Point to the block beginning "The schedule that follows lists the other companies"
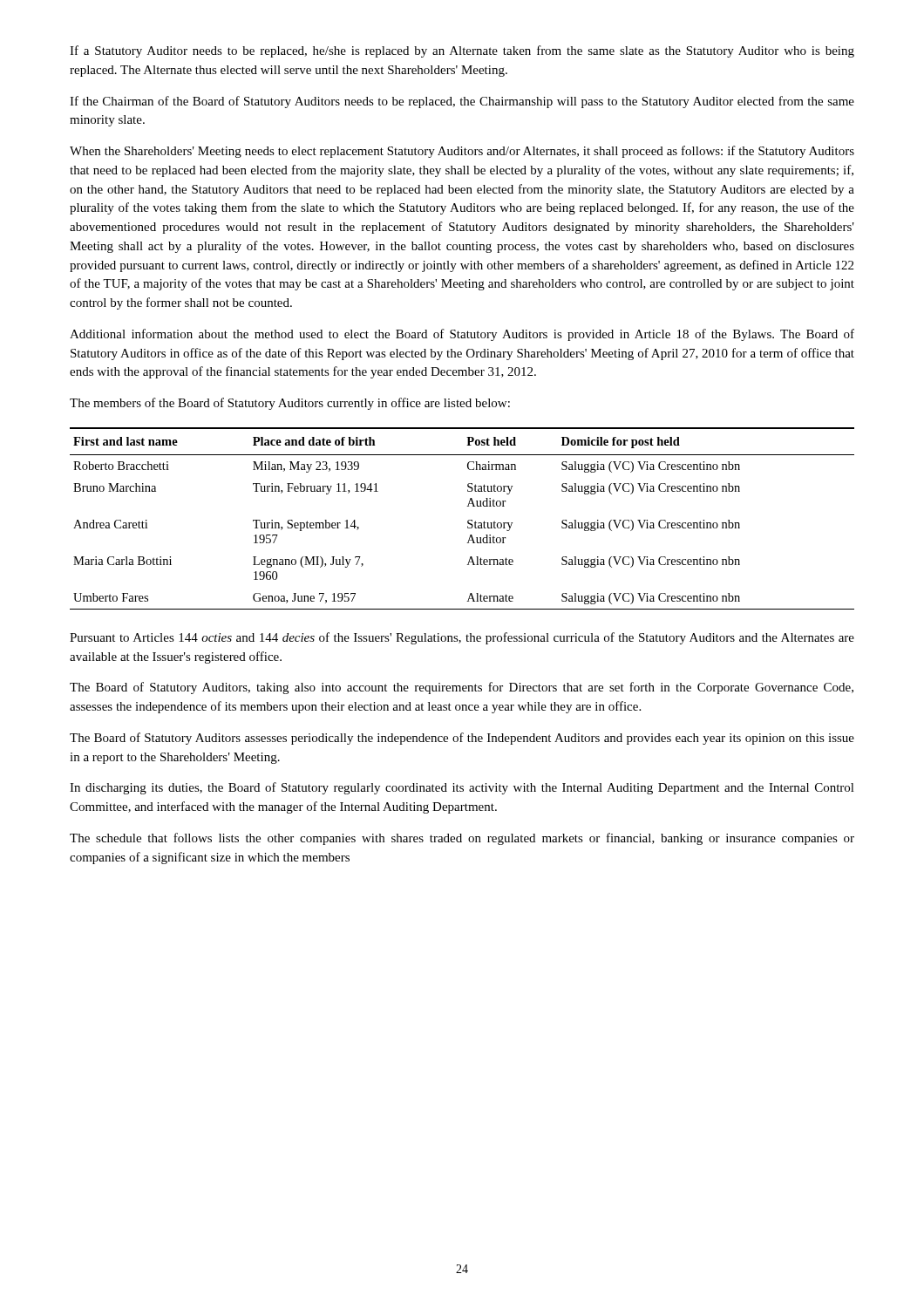 (462, 847)
